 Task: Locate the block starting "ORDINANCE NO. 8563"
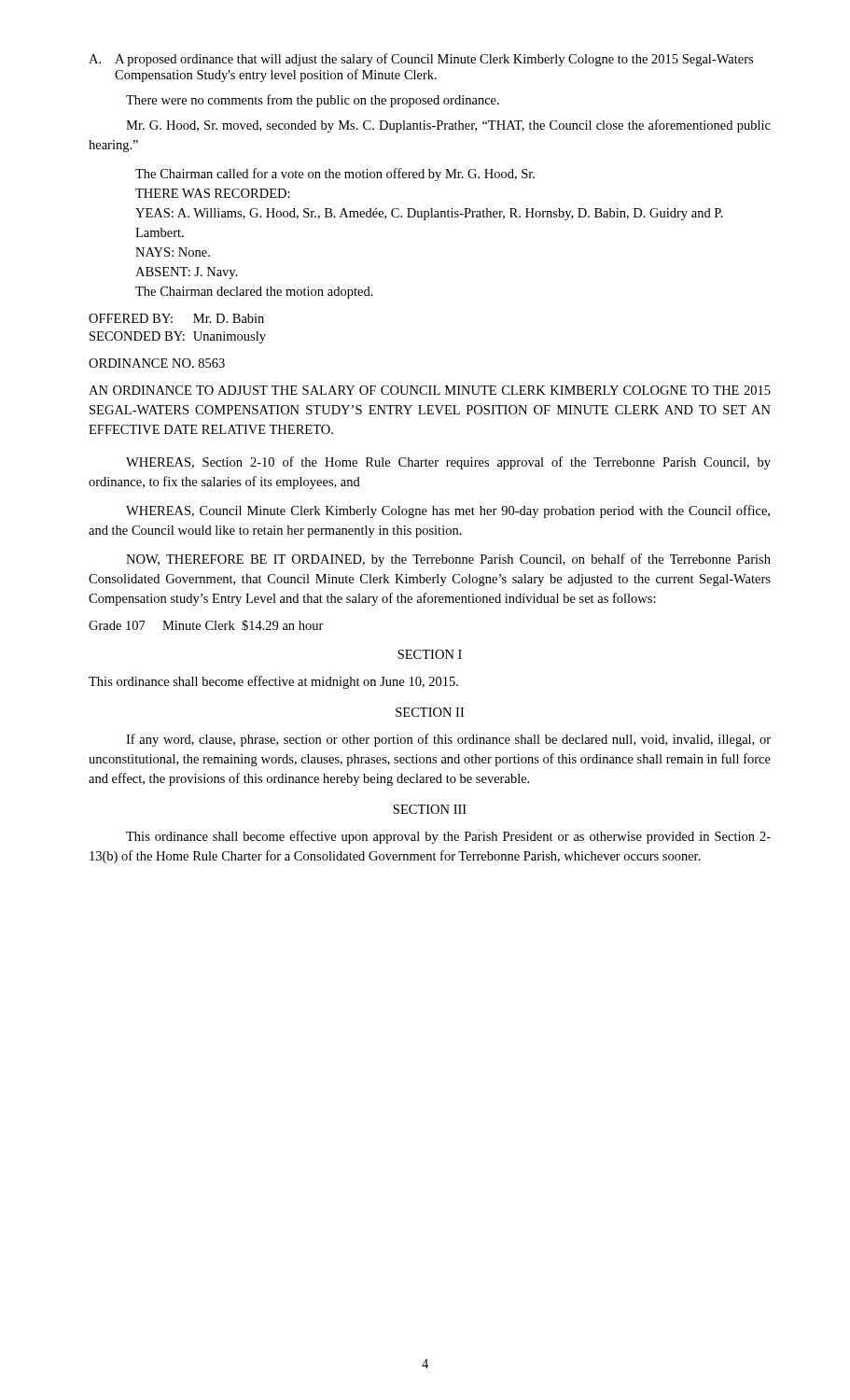point(157,363)
